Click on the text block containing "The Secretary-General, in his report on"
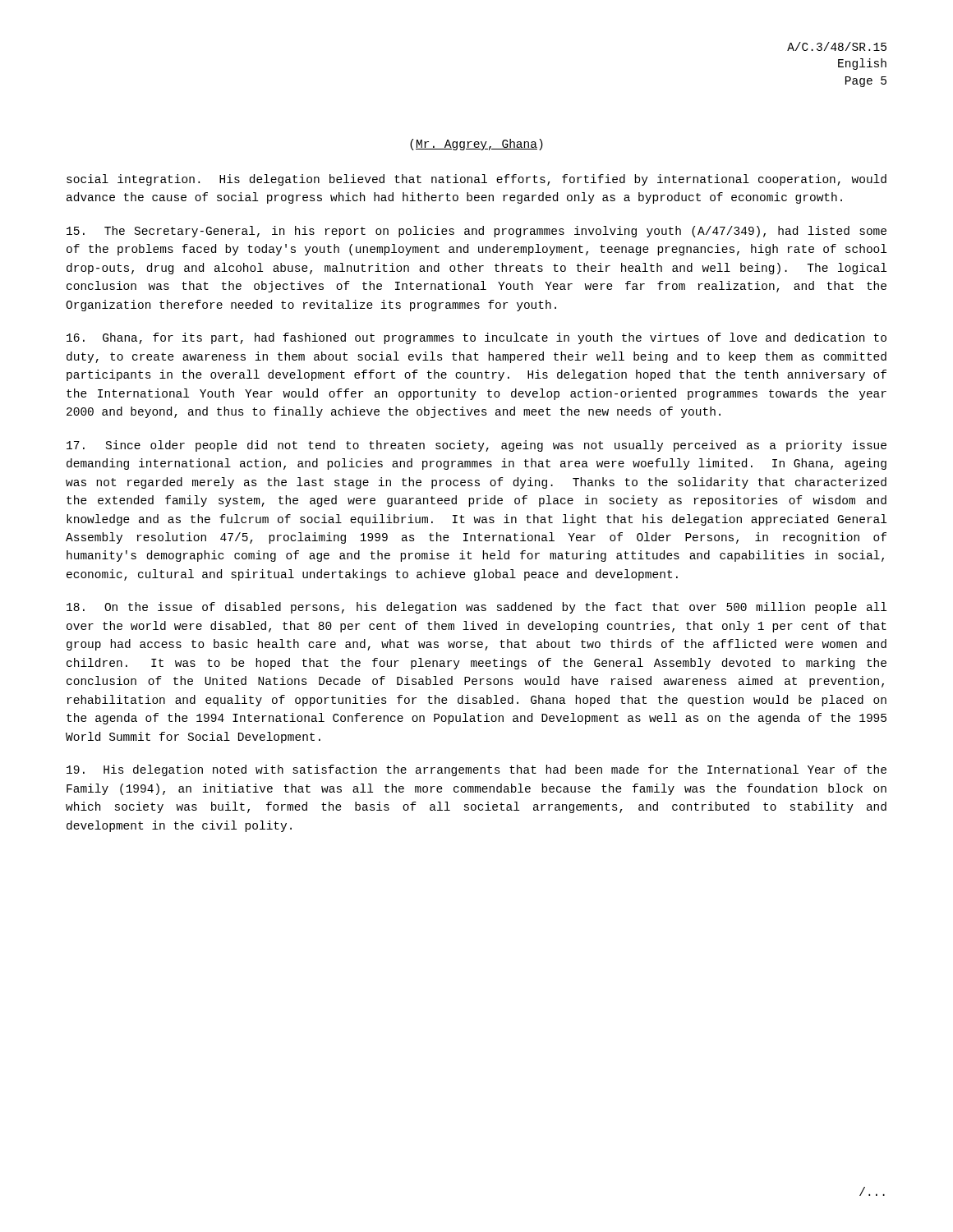 476,268
